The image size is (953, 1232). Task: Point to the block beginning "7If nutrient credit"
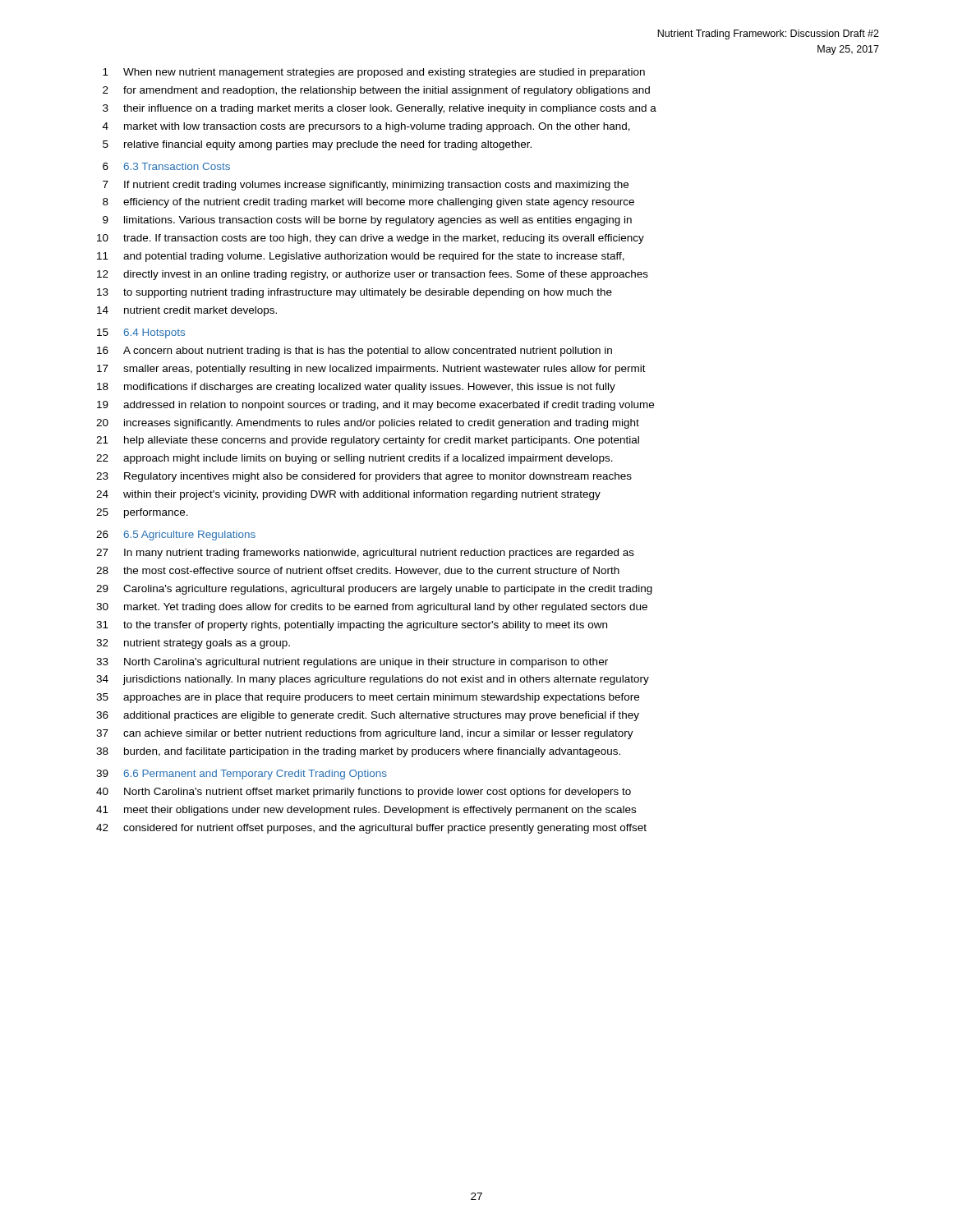point(476,185)
